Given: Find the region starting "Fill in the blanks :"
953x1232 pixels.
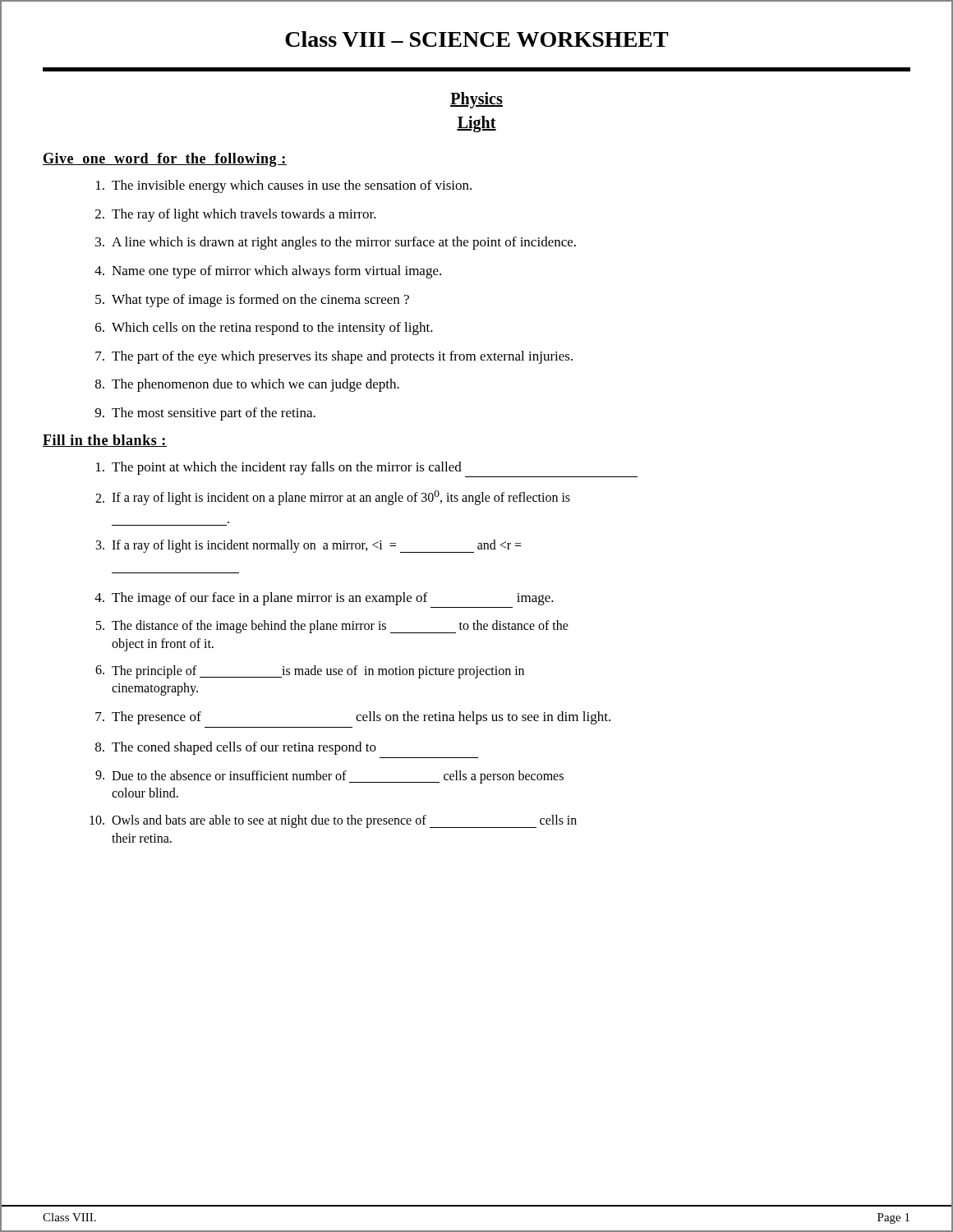Looking at the screenshot, I should coord(105,440).
